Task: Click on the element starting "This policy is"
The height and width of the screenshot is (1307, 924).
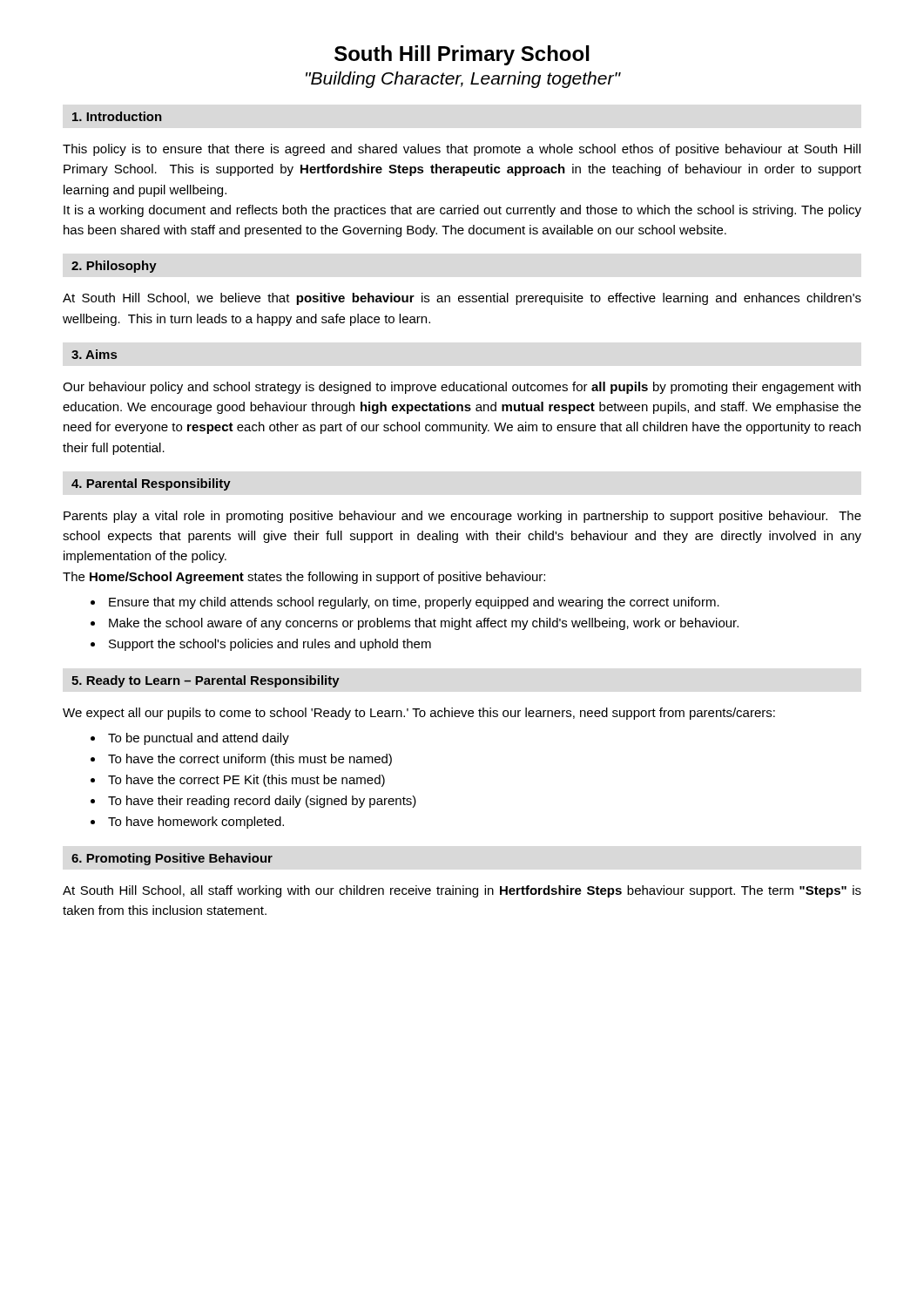Action: [x=462, y=150]
